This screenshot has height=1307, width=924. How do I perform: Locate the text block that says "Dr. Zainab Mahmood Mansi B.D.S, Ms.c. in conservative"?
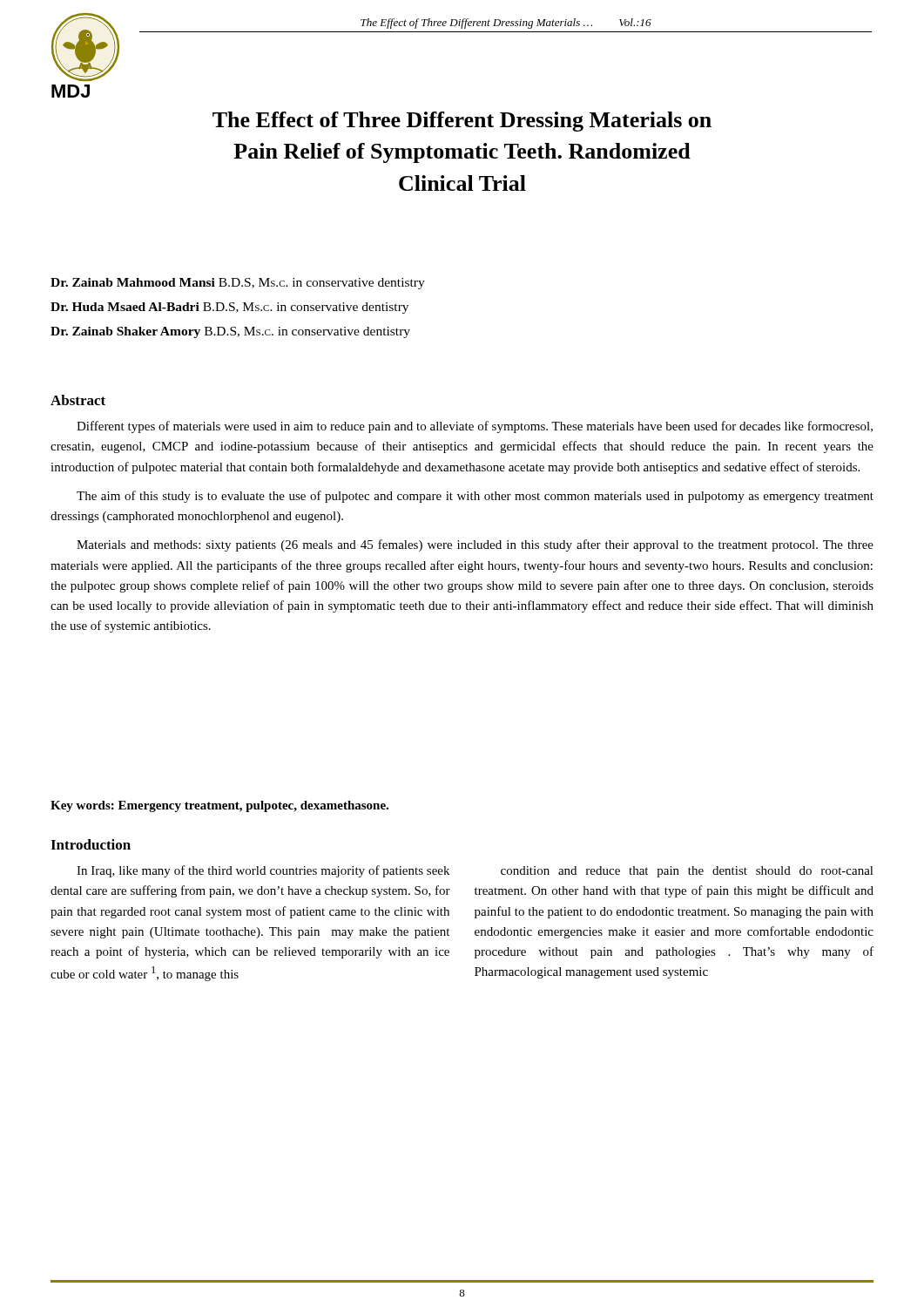238,284
